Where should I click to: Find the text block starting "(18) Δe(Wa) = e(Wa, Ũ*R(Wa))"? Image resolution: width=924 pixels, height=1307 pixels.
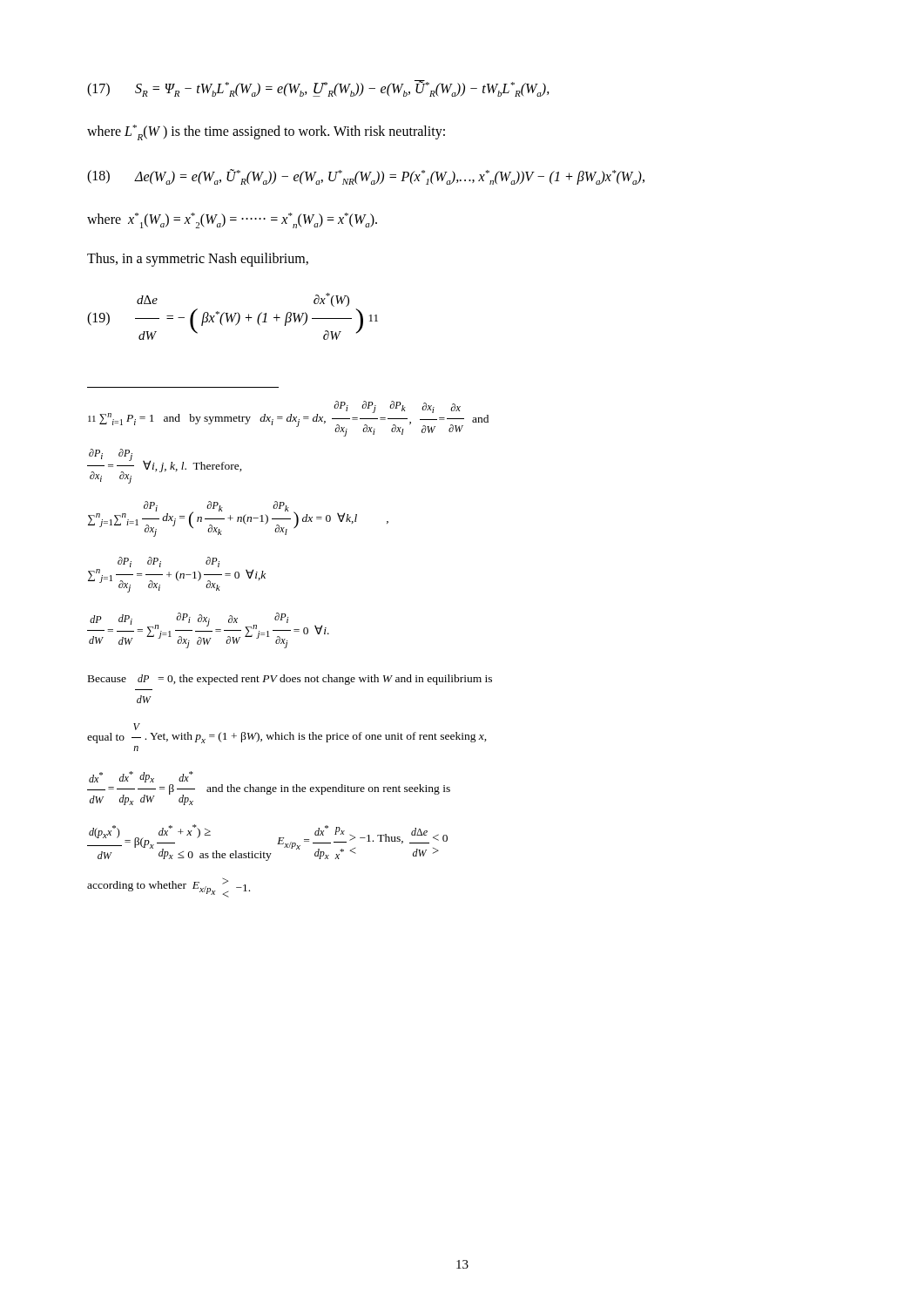[366, 176]
